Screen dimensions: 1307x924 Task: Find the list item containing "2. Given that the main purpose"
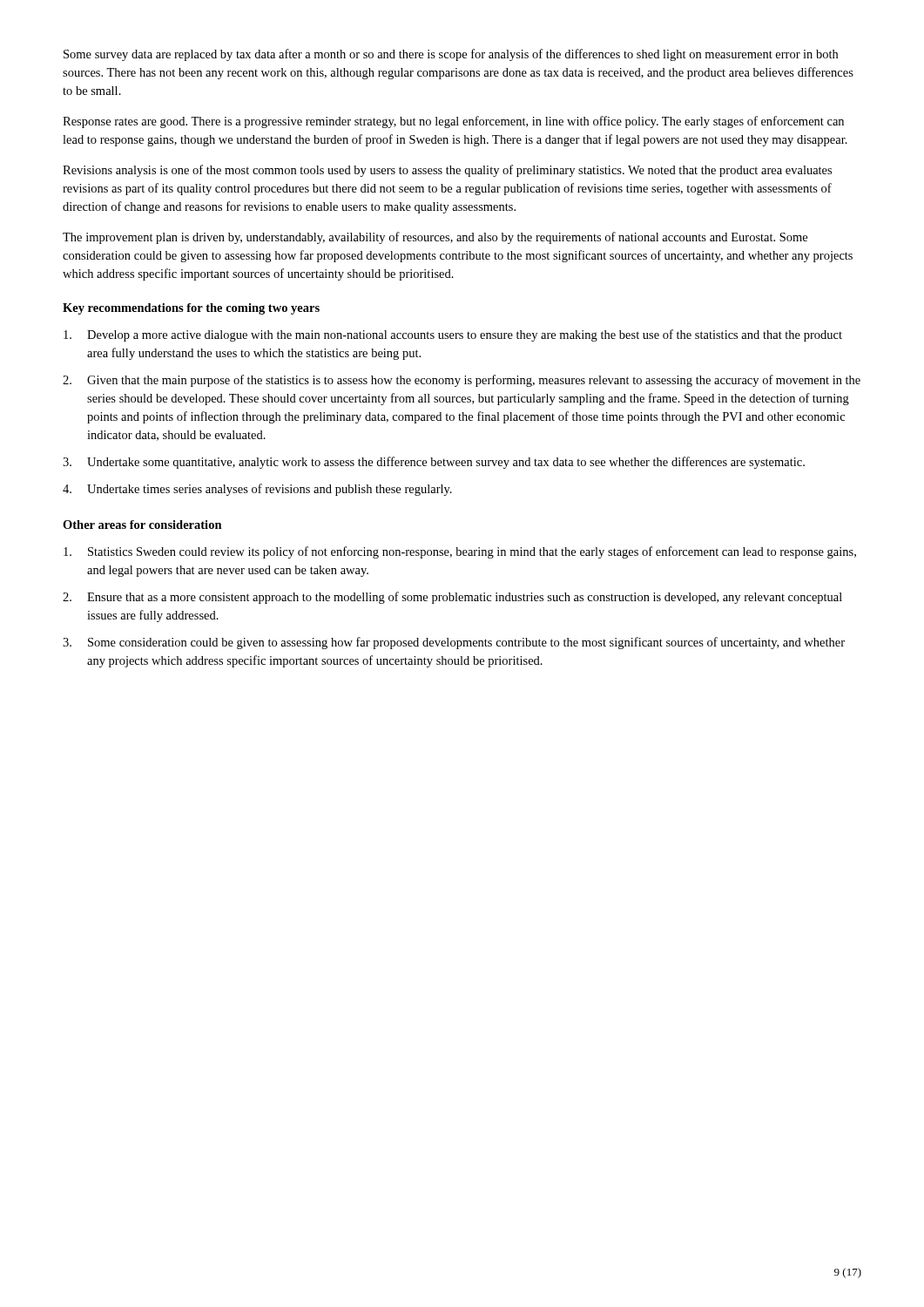click(462, 408)
